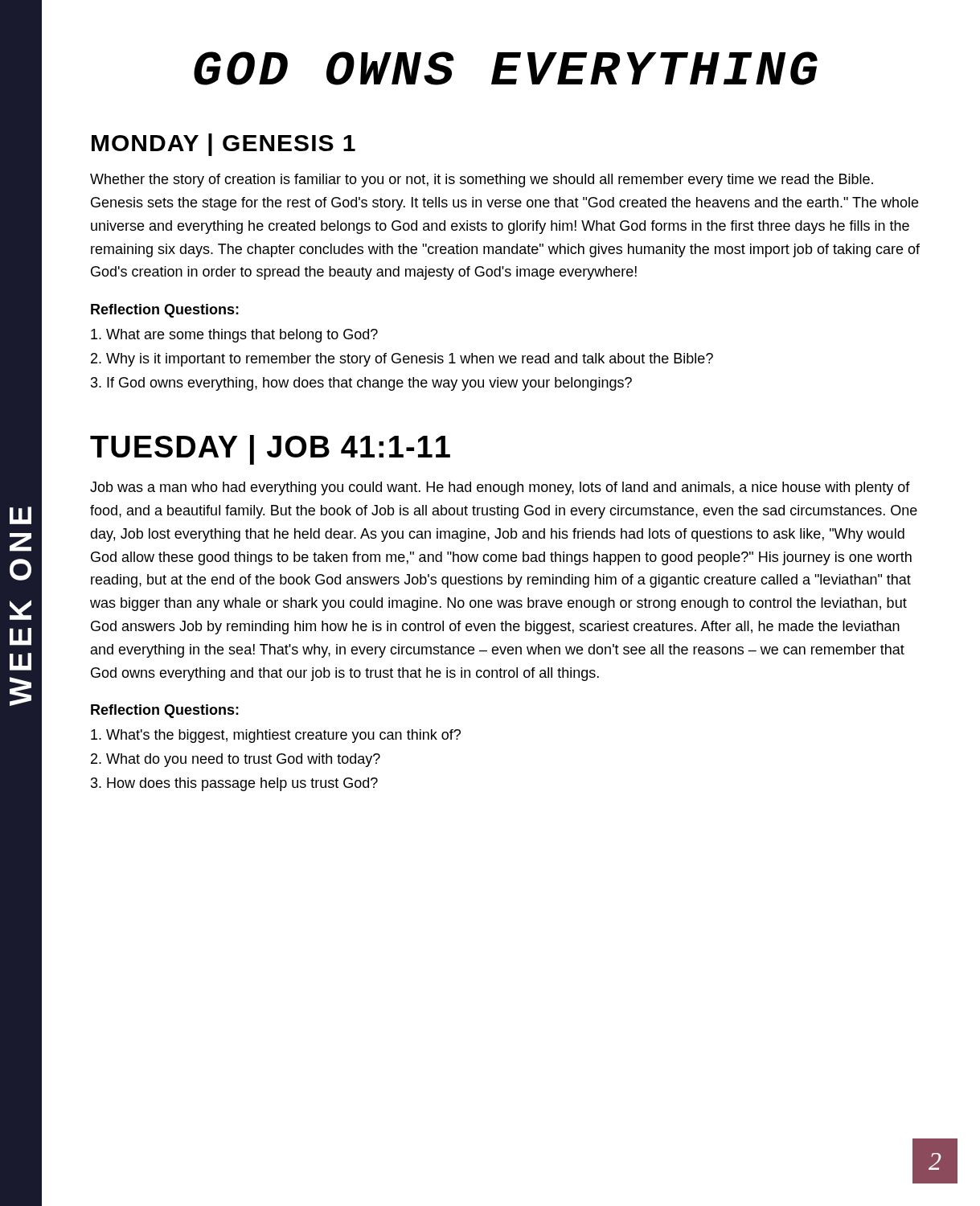Find the list item that reads "What are some things that belong to"

234,335
